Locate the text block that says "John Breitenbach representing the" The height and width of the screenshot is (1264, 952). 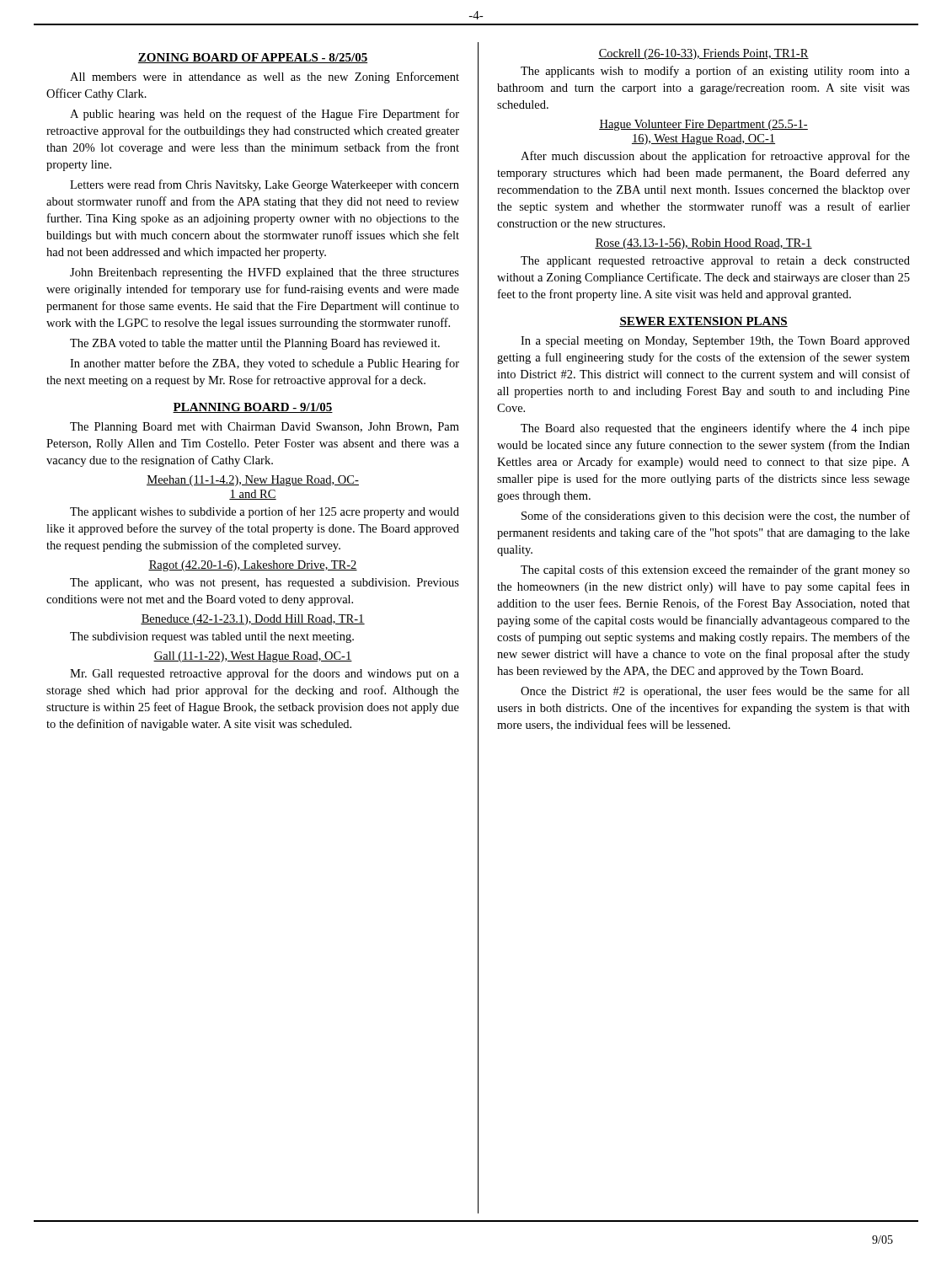pyautogui.click(x=253, y=297)
